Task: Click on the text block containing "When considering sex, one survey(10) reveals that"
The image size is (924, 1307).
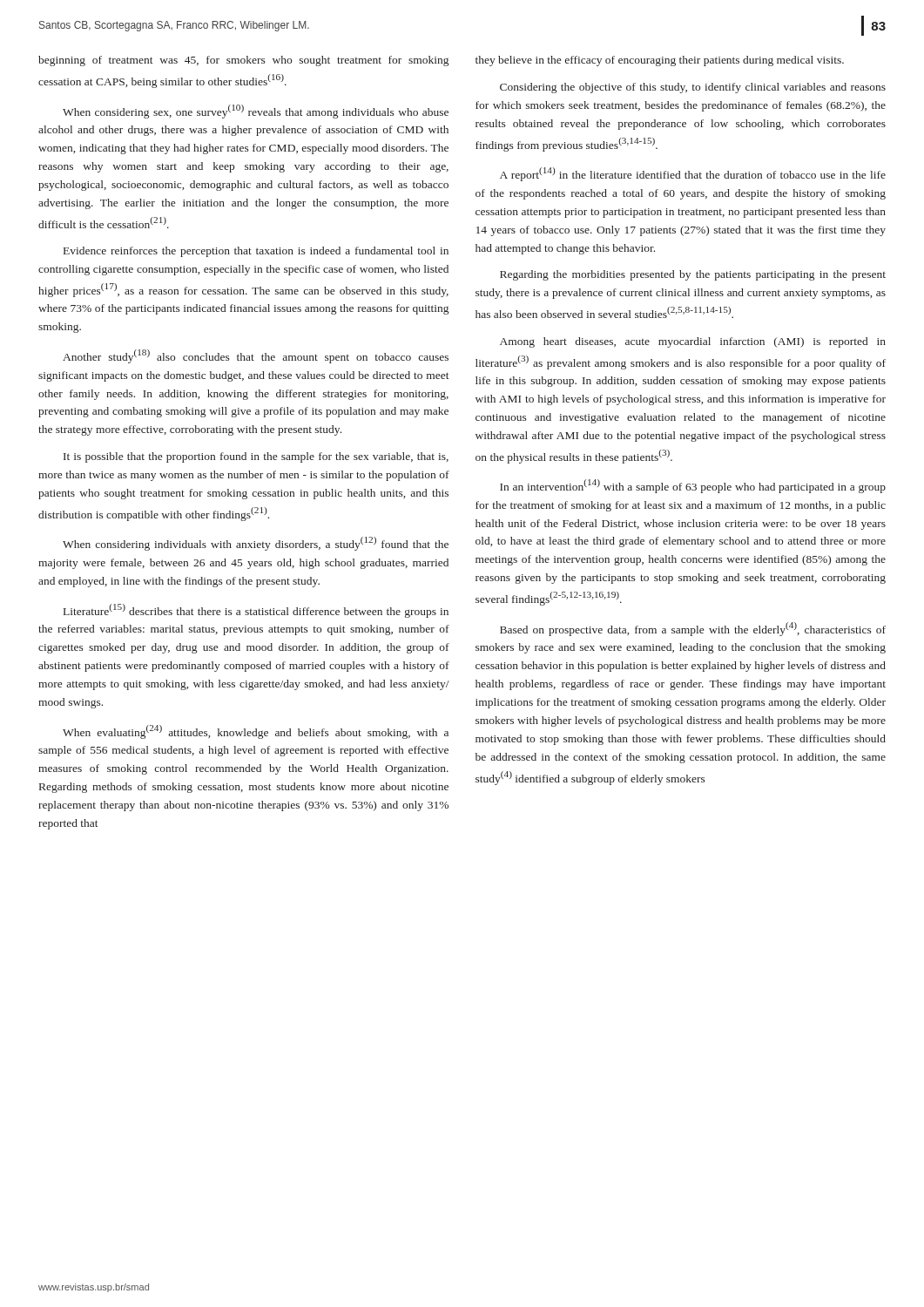Action: pyautogui.click(x=244, y=166)
